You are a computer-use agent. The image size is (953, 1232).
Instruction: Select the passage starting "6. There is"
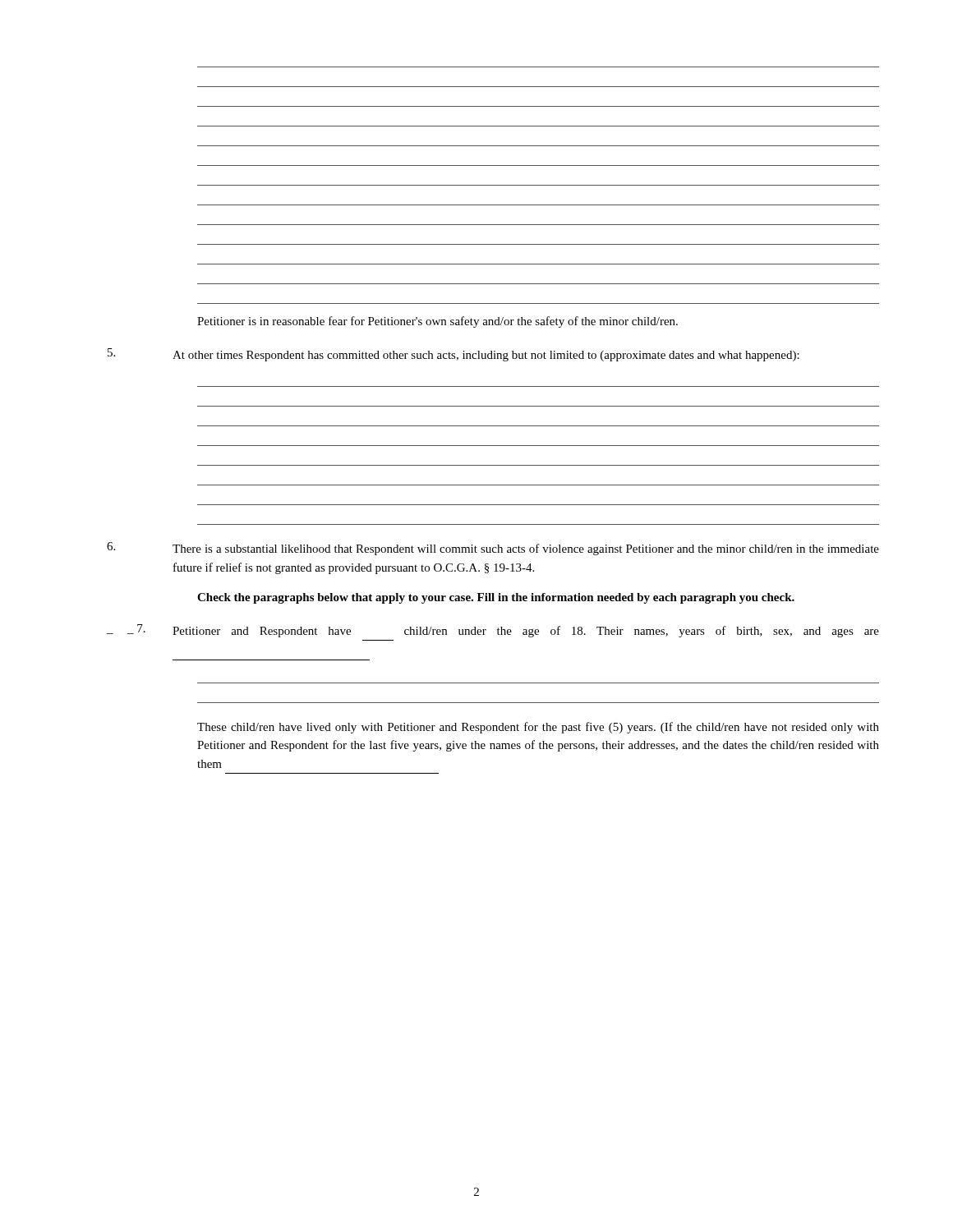493,558
